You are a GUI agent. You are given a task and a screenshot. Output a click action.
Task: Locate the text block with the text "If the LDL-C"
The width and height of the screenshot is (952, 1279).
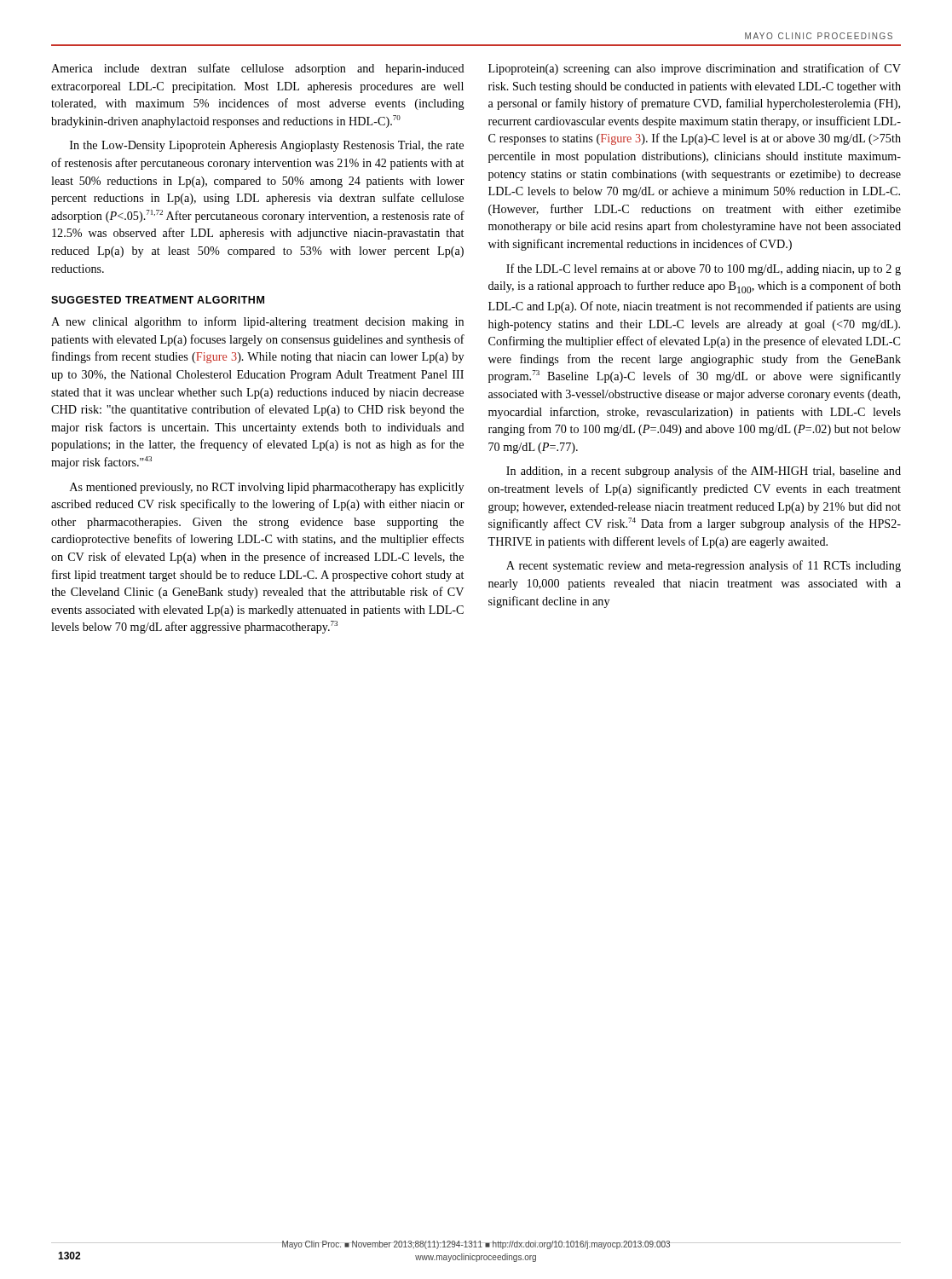click(x=694, y=358)
